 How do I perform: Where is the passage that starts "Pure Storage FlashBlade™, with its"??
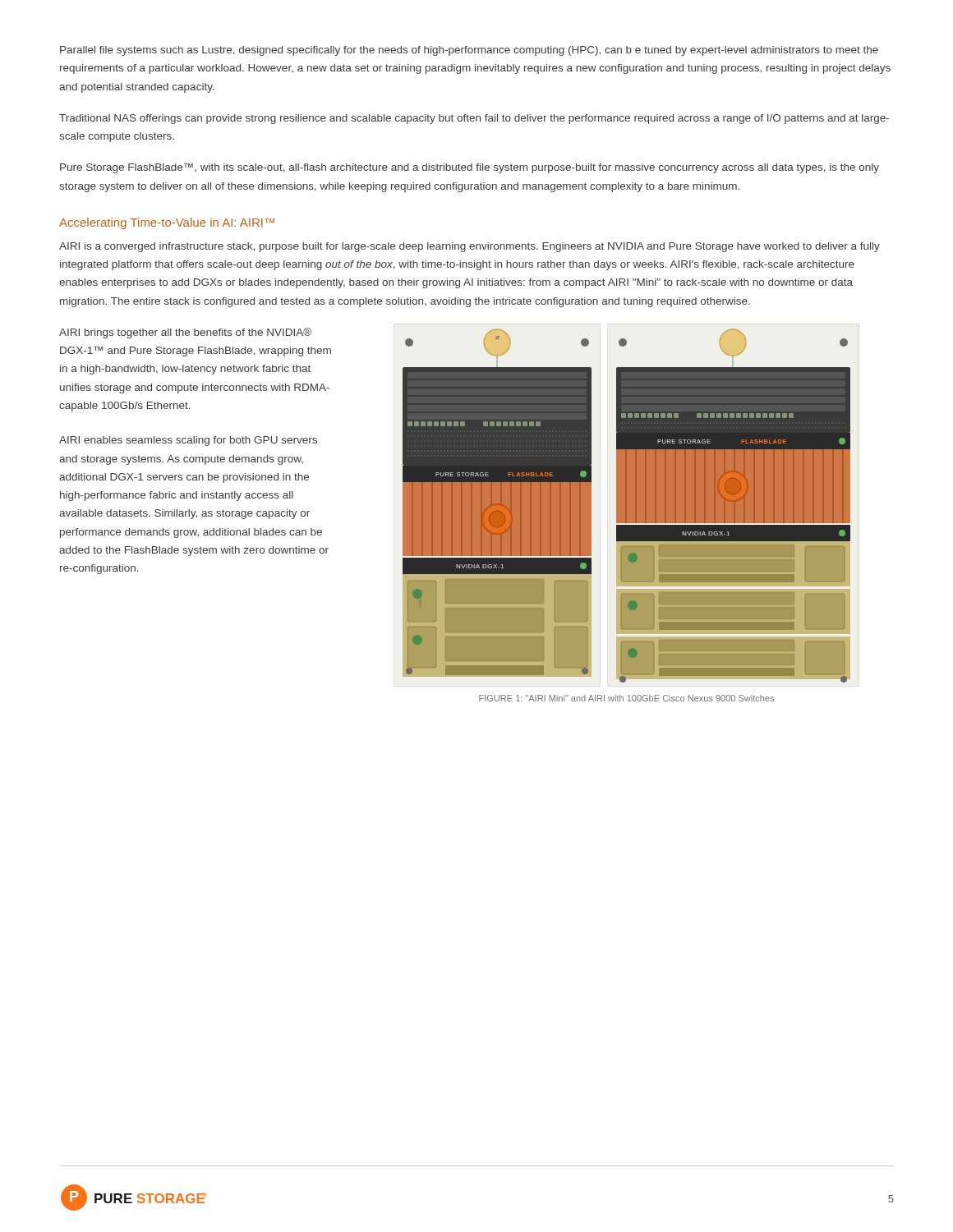click(x=469, y=177)
